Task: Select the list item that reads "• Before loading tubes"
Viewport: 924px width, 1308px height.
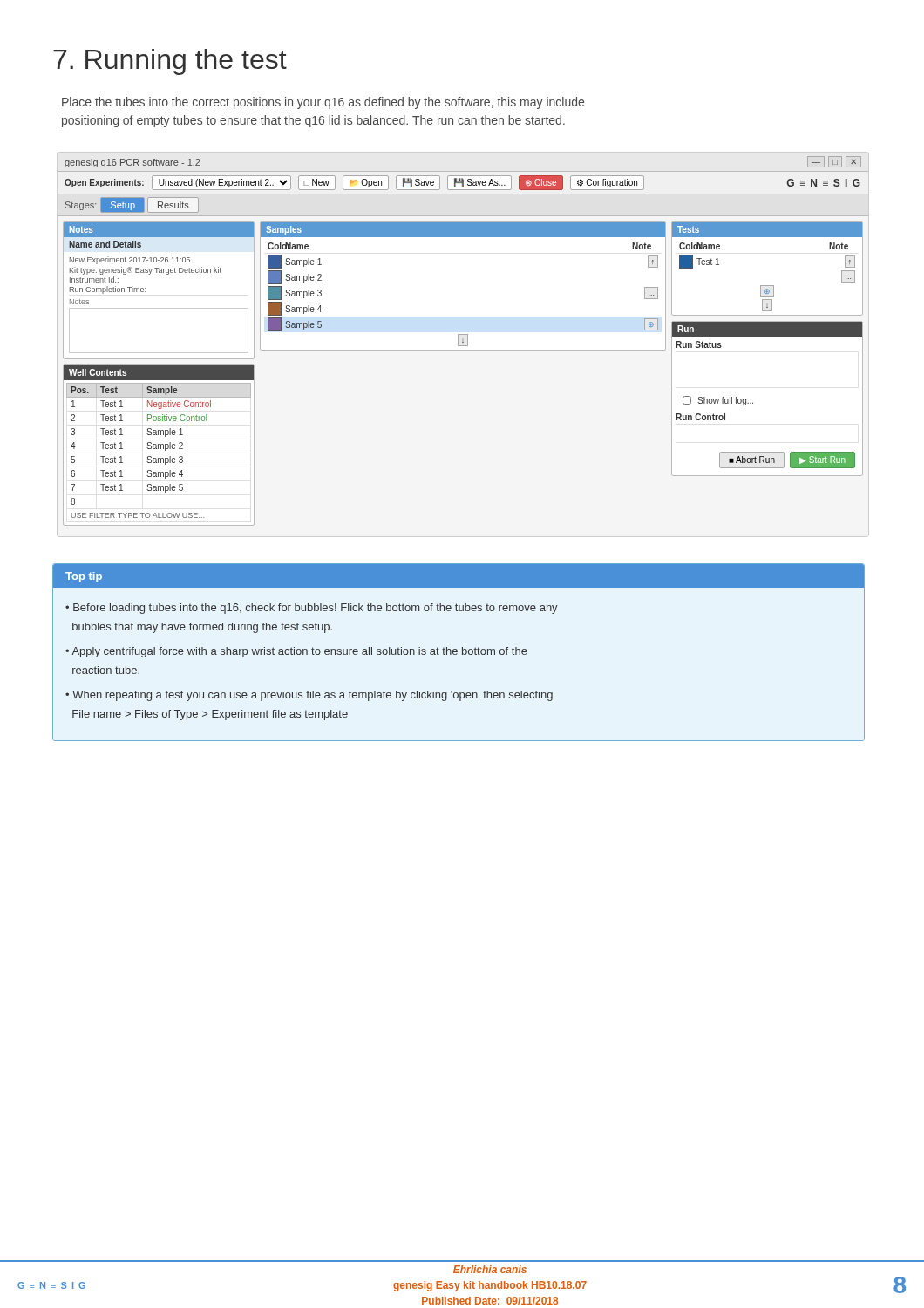Action: (x=311, y=617)
